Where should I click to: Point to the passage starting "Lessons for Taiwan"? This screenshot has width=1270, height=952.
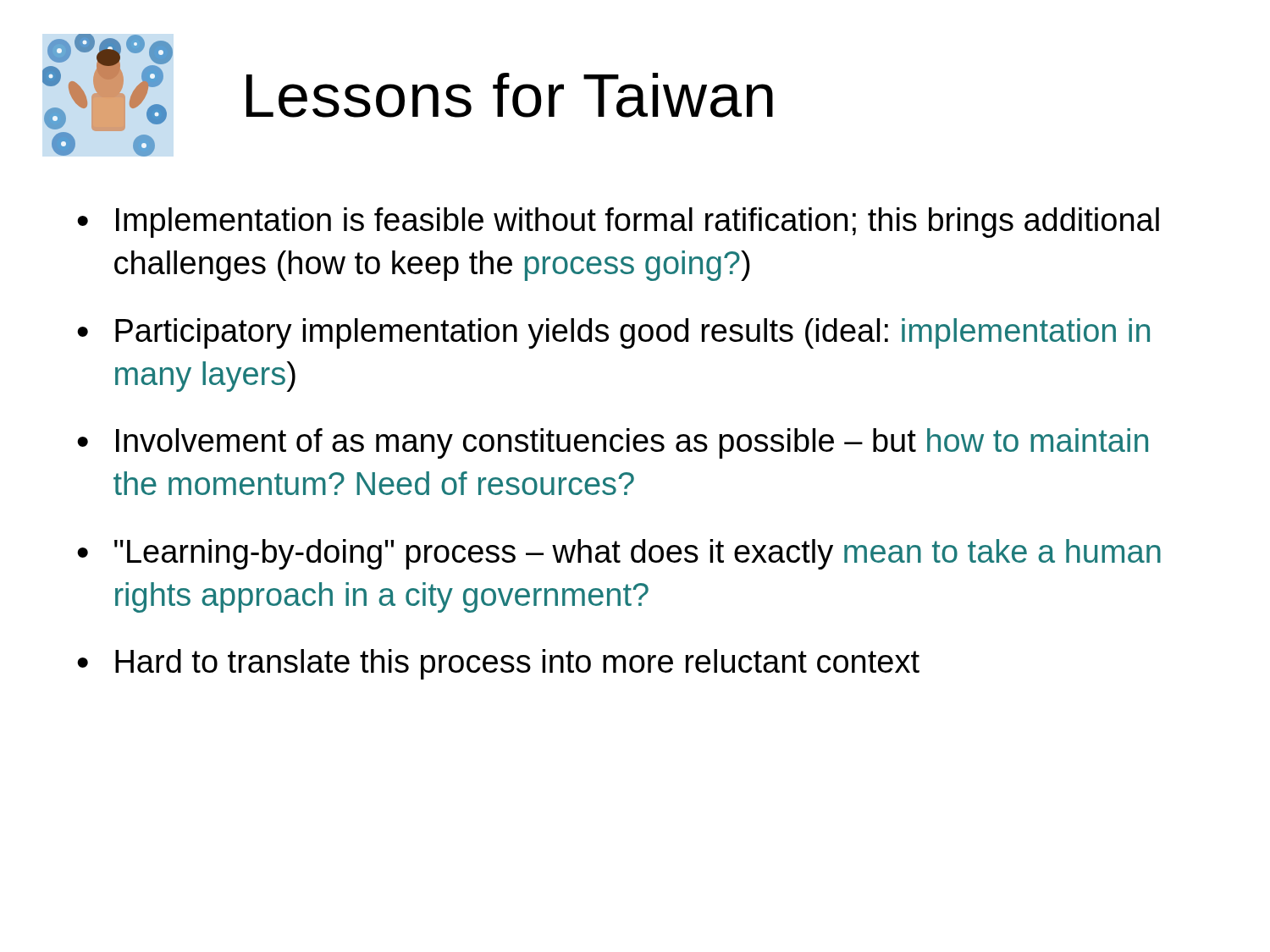pos(509,95)
